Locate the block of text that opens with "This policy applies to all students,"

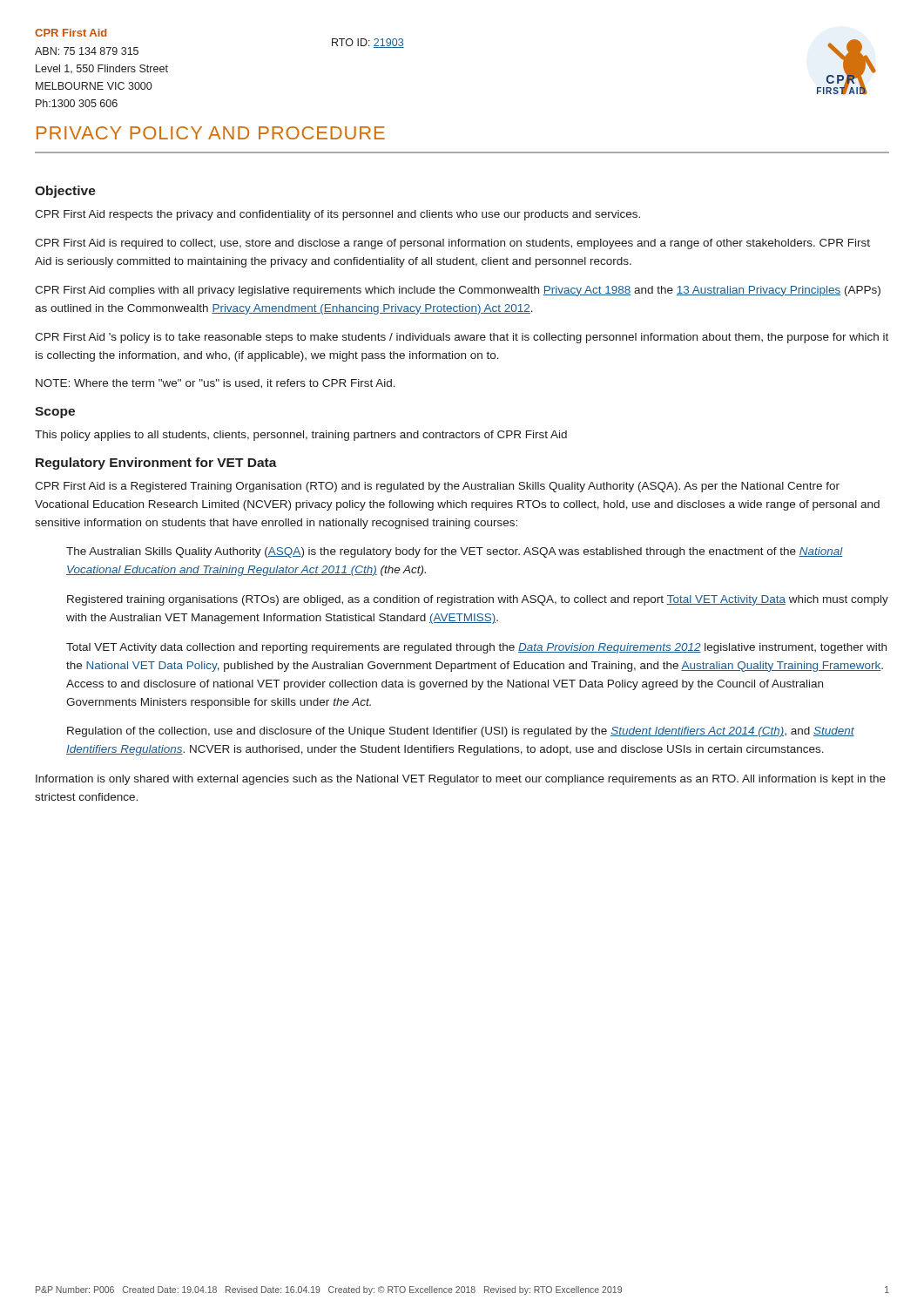pos(301,435)
